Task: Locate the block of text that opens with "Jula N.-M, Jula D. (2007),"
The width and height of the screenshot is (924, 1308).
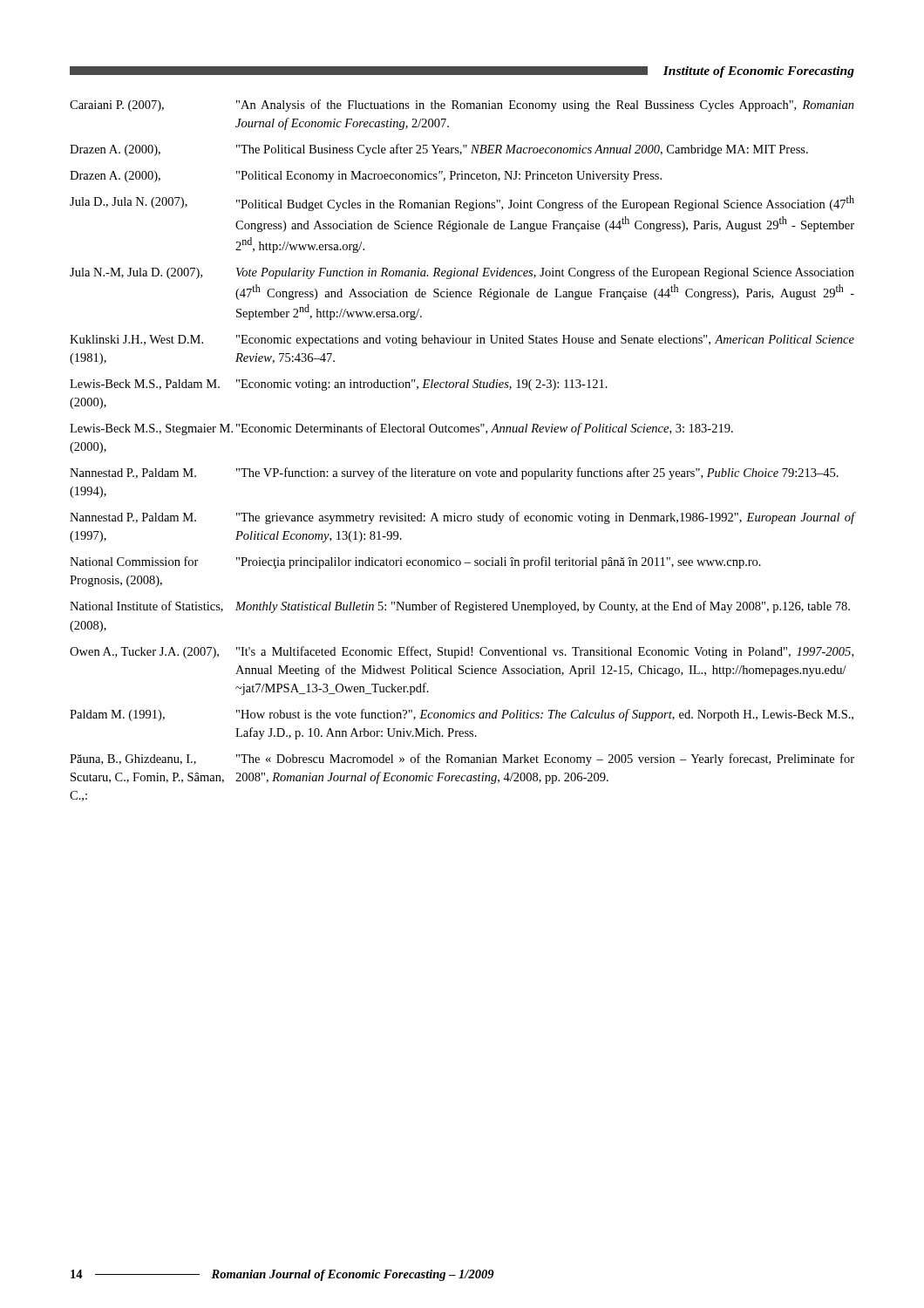Action: (x=462, y=293)
